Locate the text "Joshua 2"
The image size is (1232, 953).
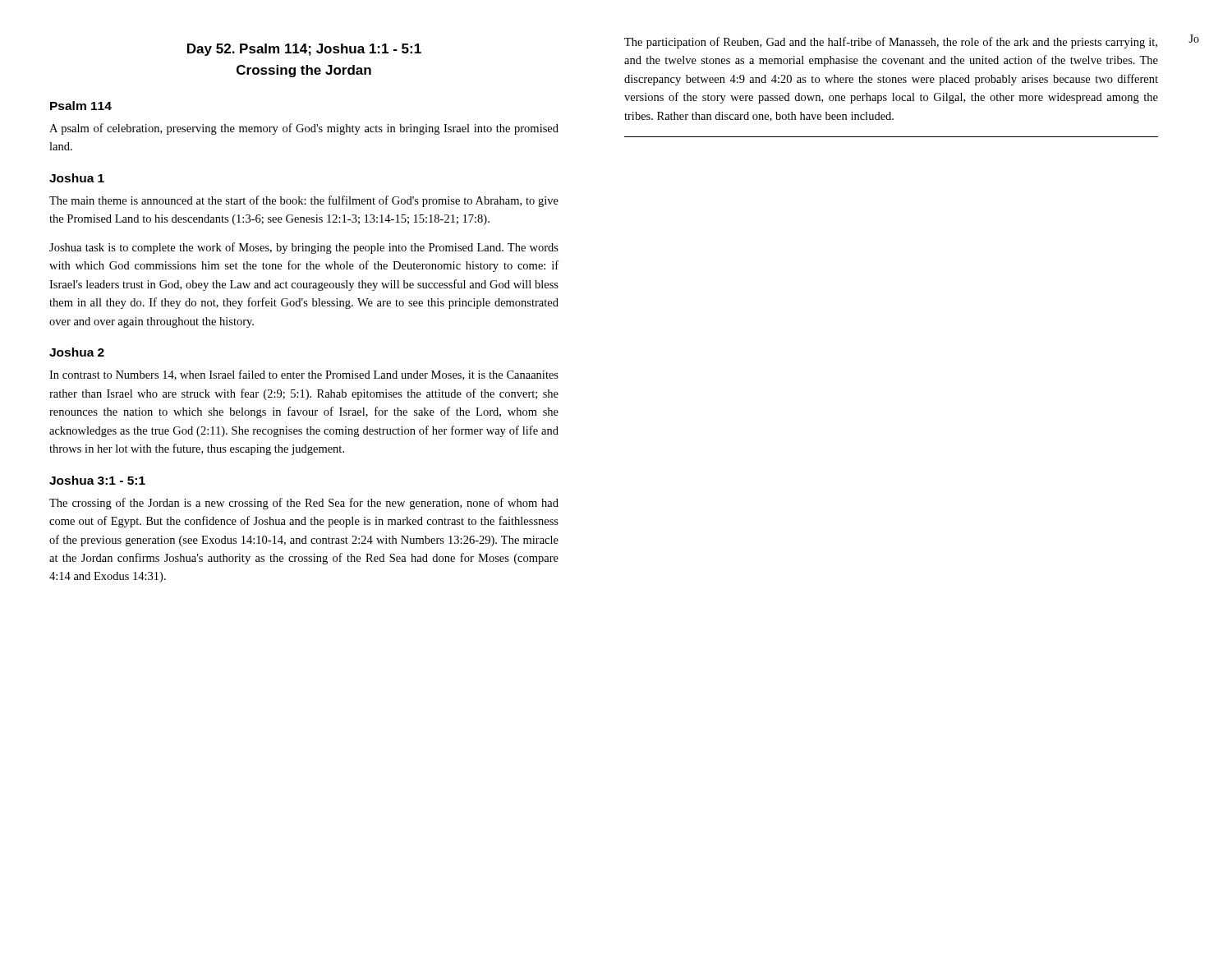point(77,352)
